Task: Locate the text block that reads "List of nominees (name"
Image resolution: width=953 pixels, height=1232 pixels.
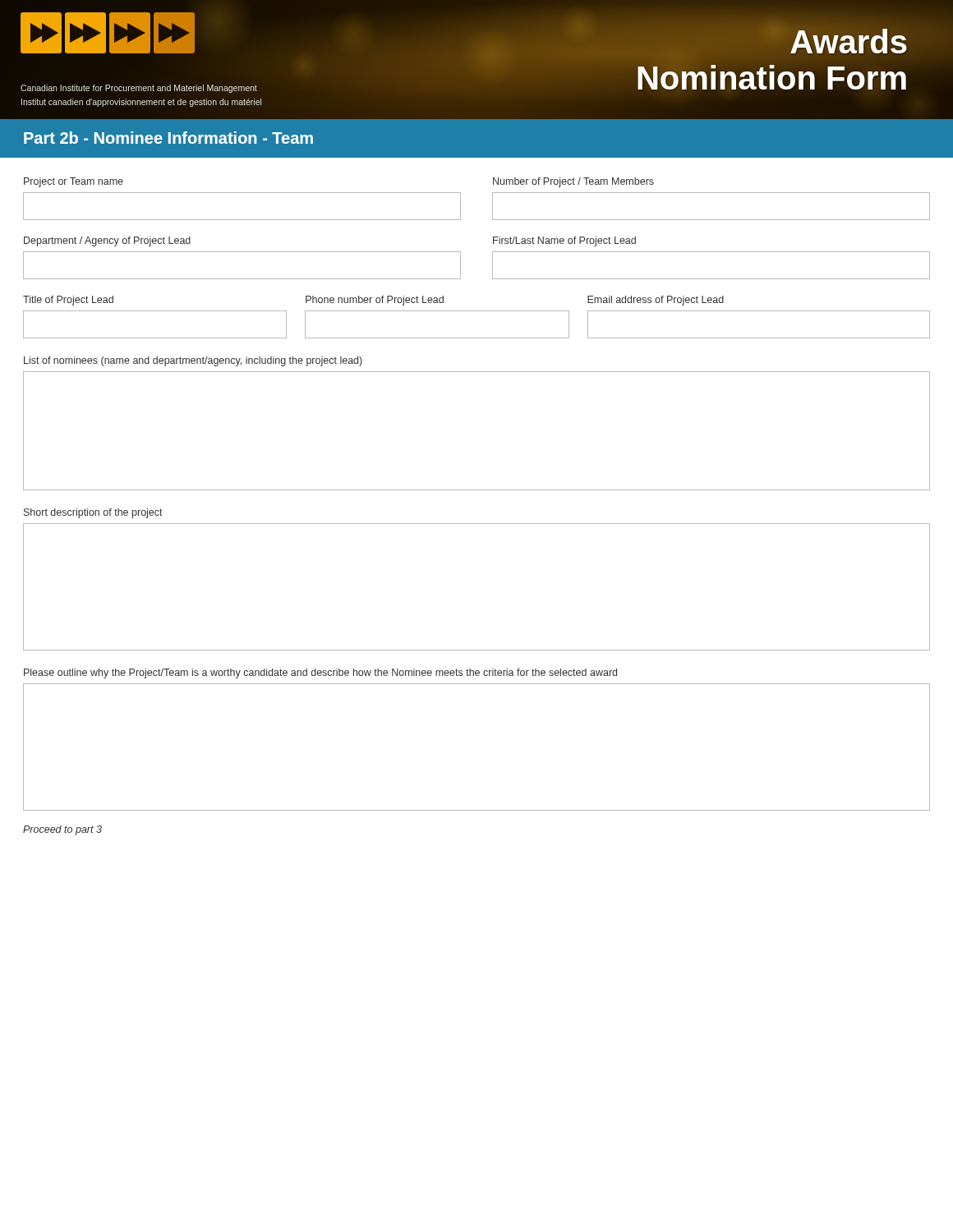Action: 193,361
